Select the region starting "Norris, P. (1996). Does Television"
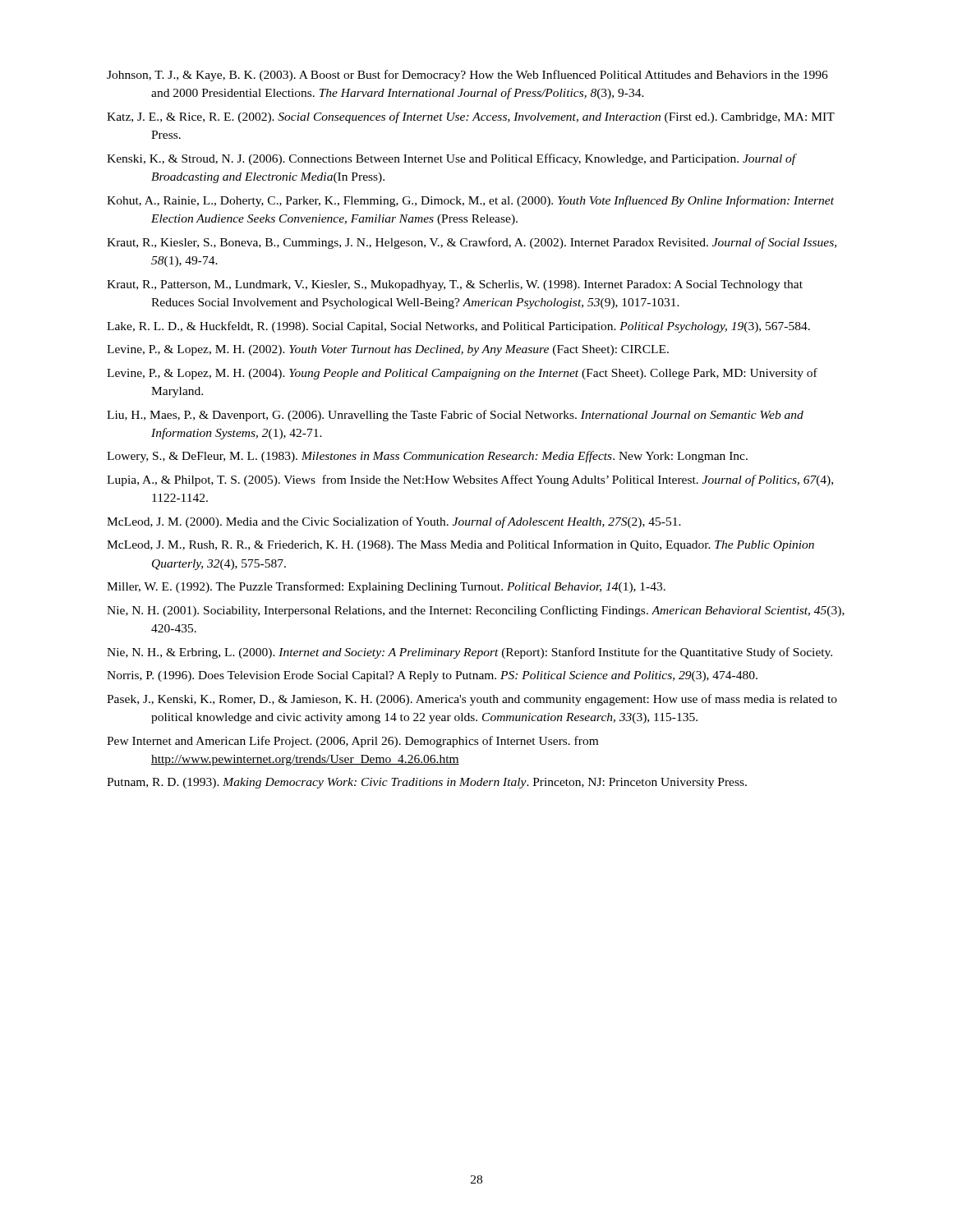 click(433, 675)
